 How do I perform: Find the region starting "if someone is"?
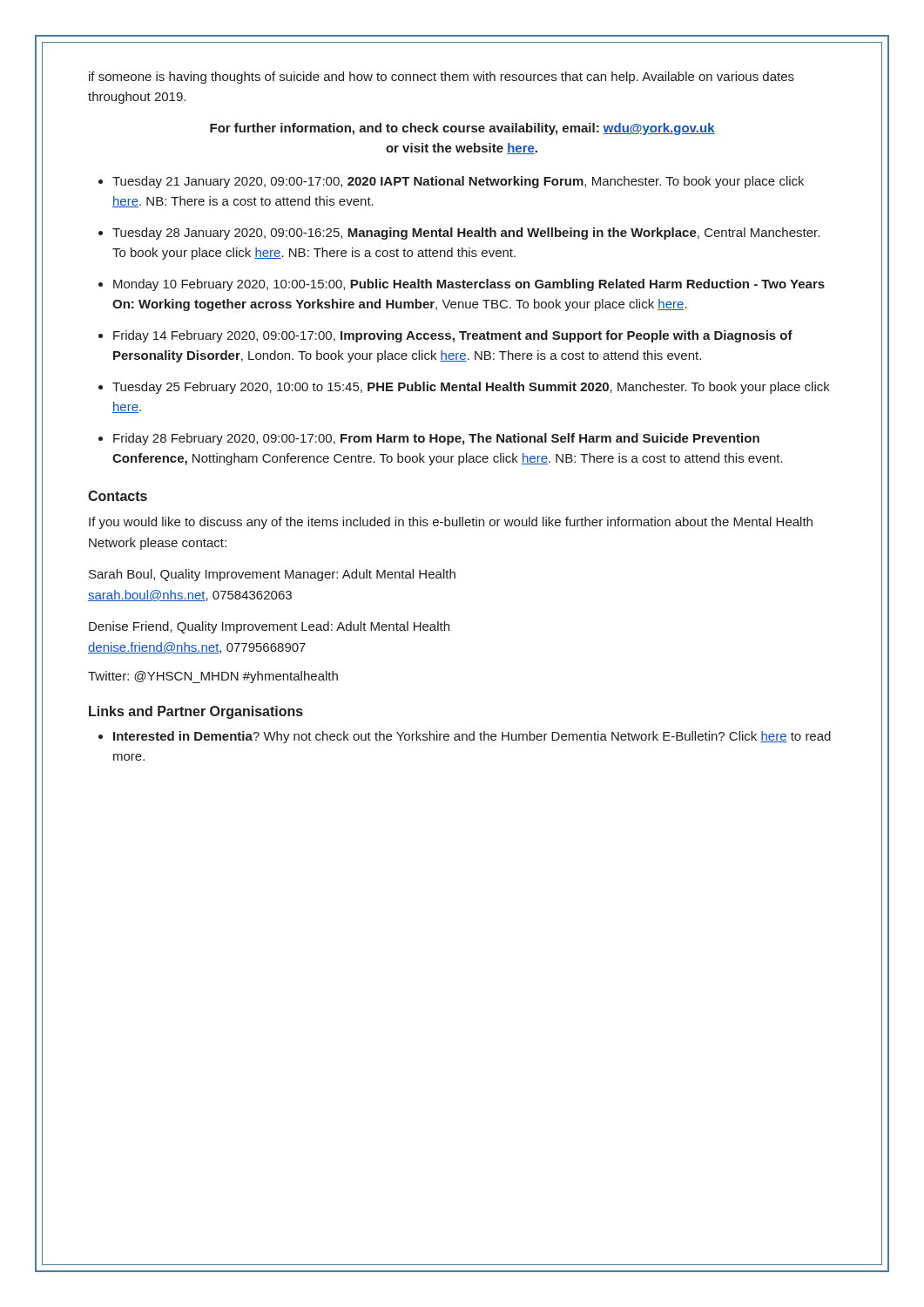click(x=441, y=86)
